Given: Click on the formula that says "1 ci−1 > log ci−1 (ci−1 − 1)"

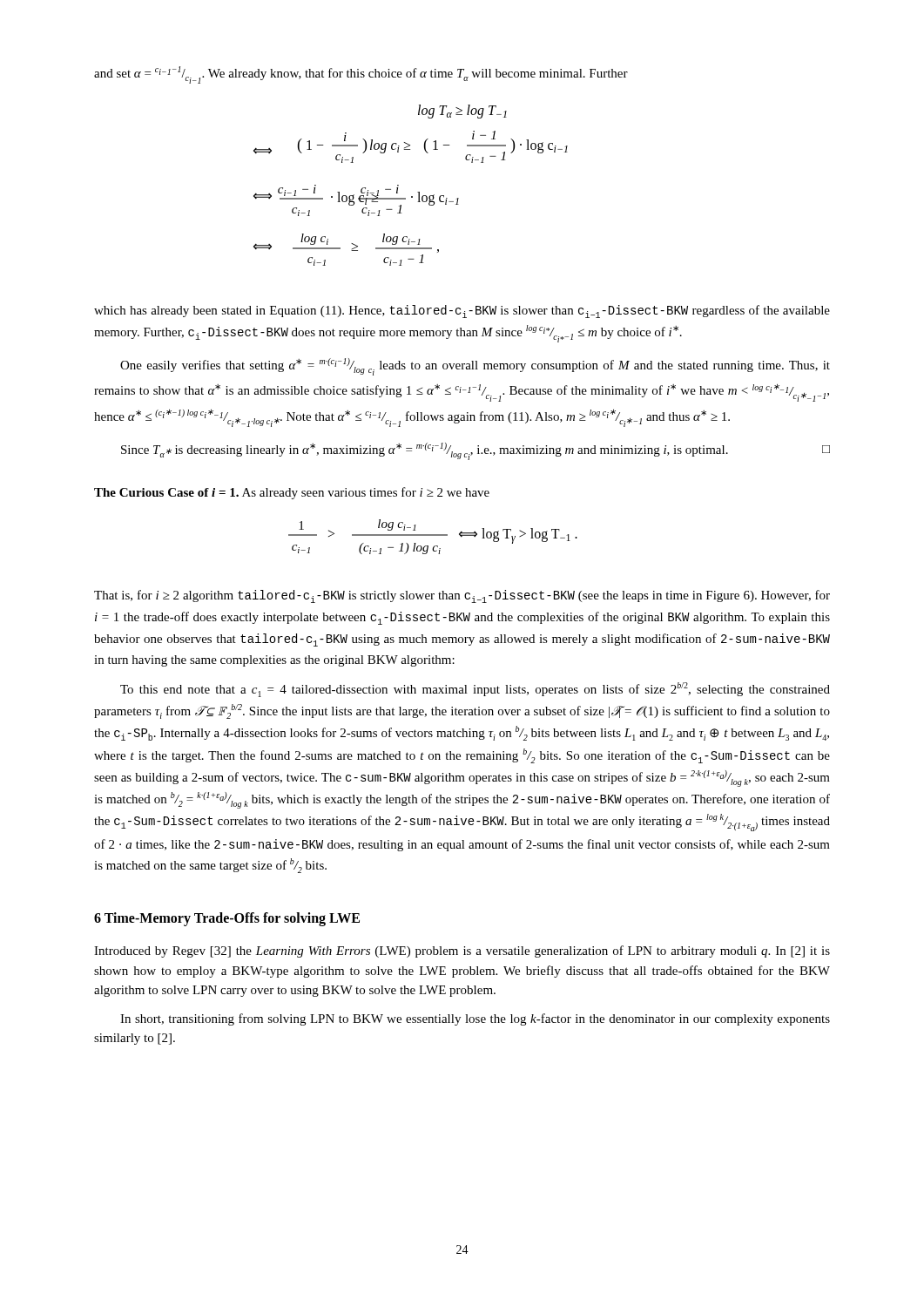Looking at the screenshot, I should (462, 539).
